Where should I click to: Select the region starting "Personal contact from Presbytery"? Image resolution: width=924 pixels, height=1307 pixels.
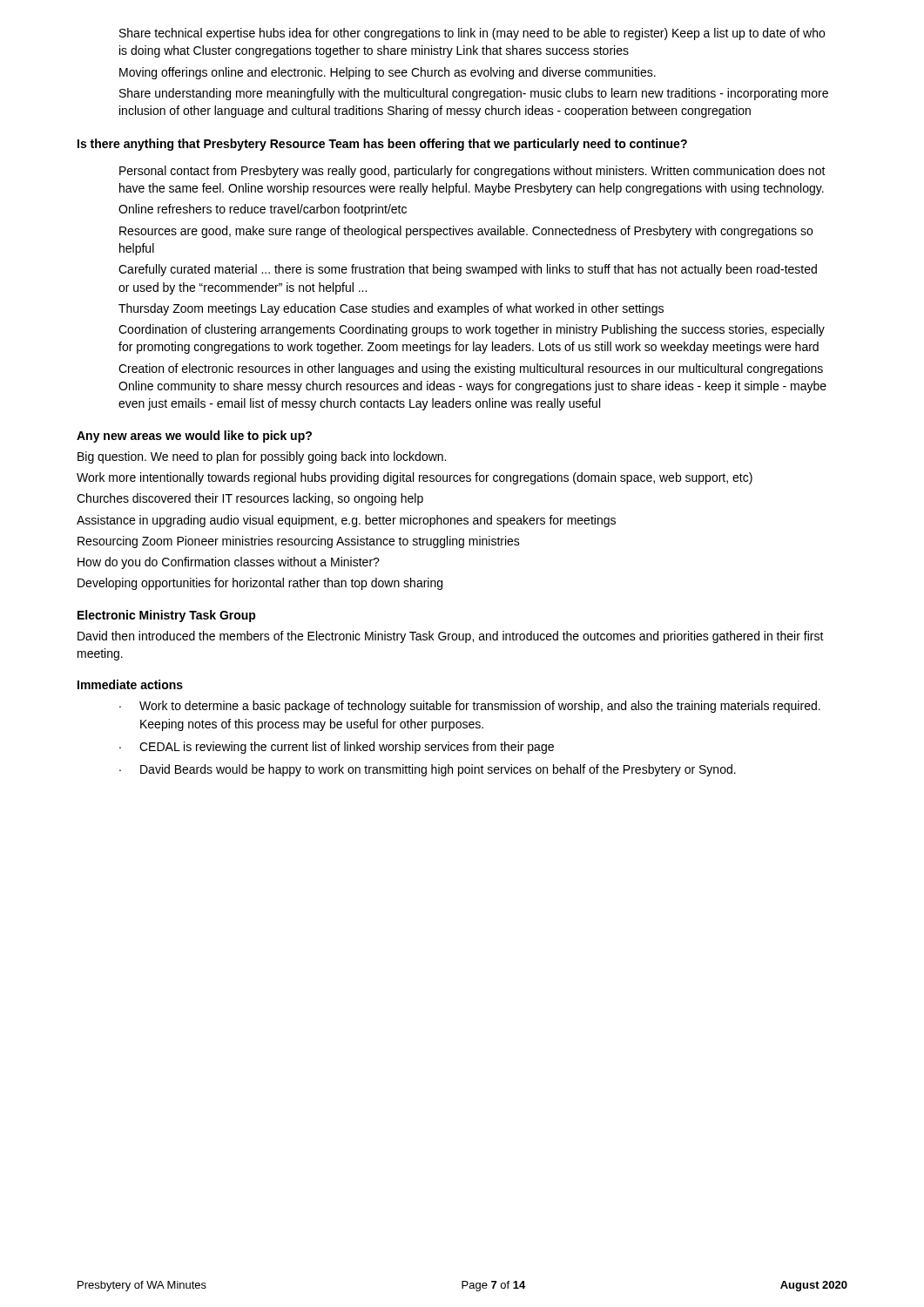[474, 180]
